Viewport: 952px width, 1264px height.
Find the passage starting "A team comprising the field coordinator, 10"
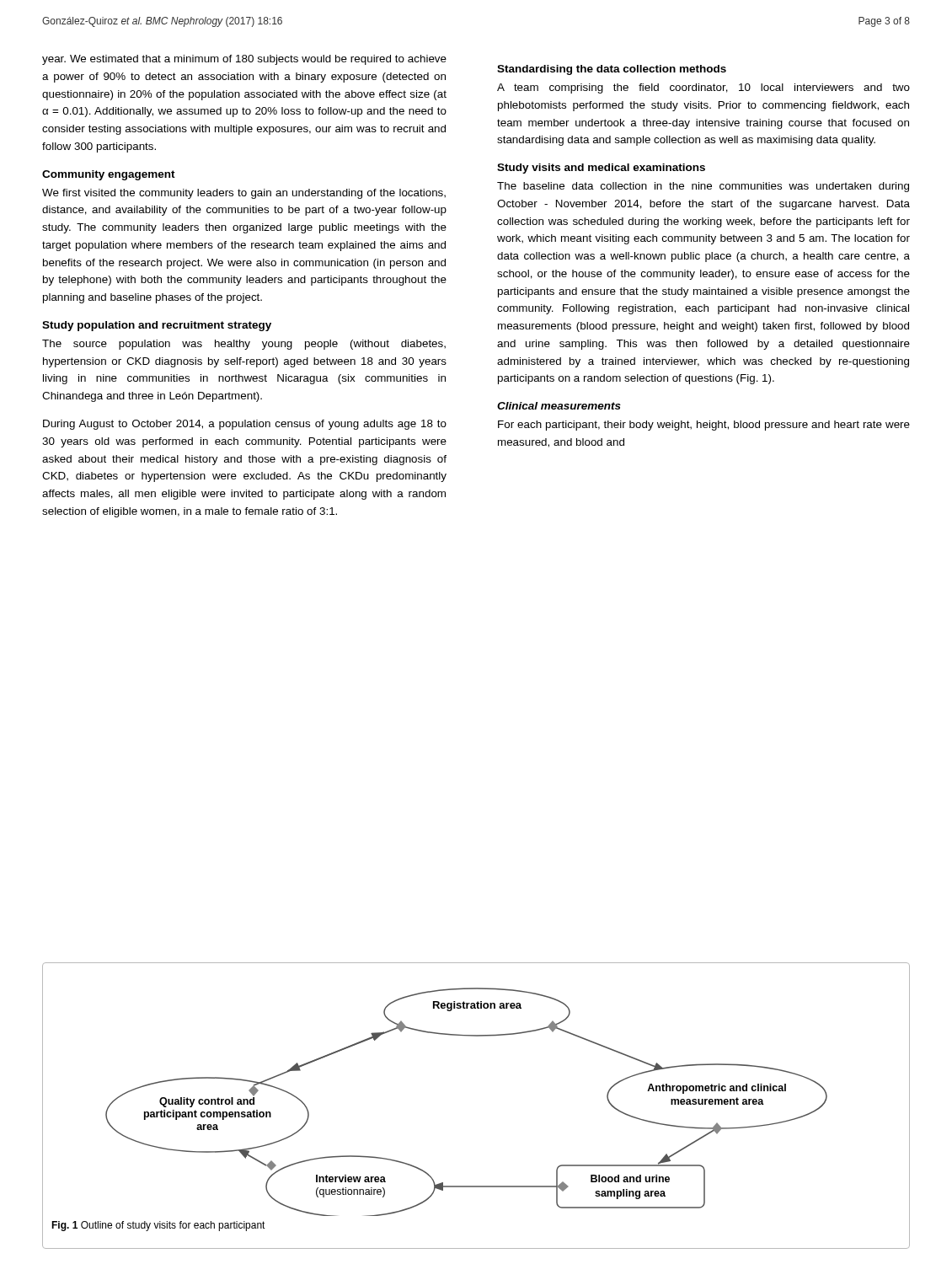click(703, 113)
